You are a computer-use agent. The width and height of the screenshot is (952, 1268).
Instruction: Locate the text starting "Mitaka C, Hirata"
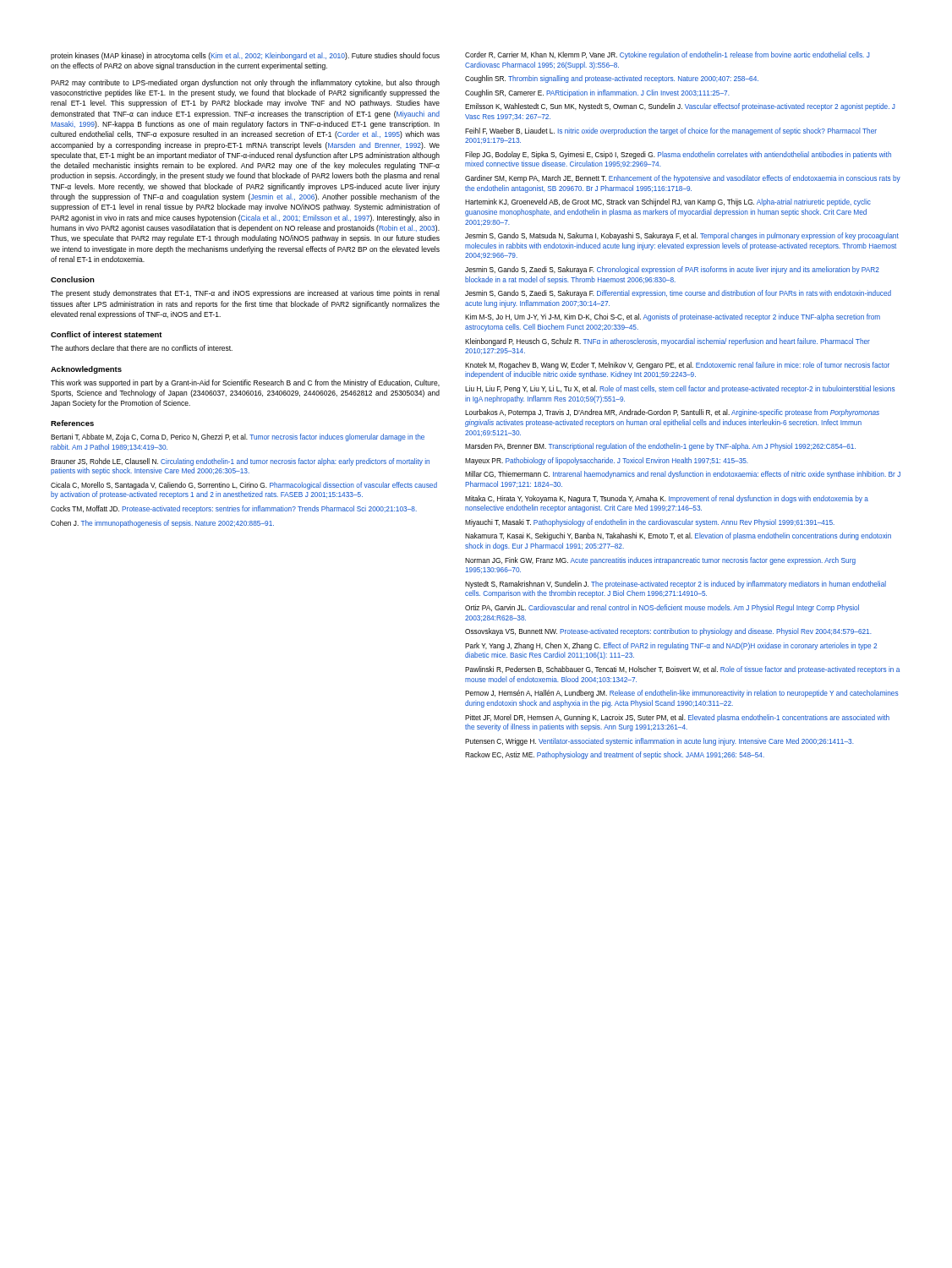tap(667, 503)
